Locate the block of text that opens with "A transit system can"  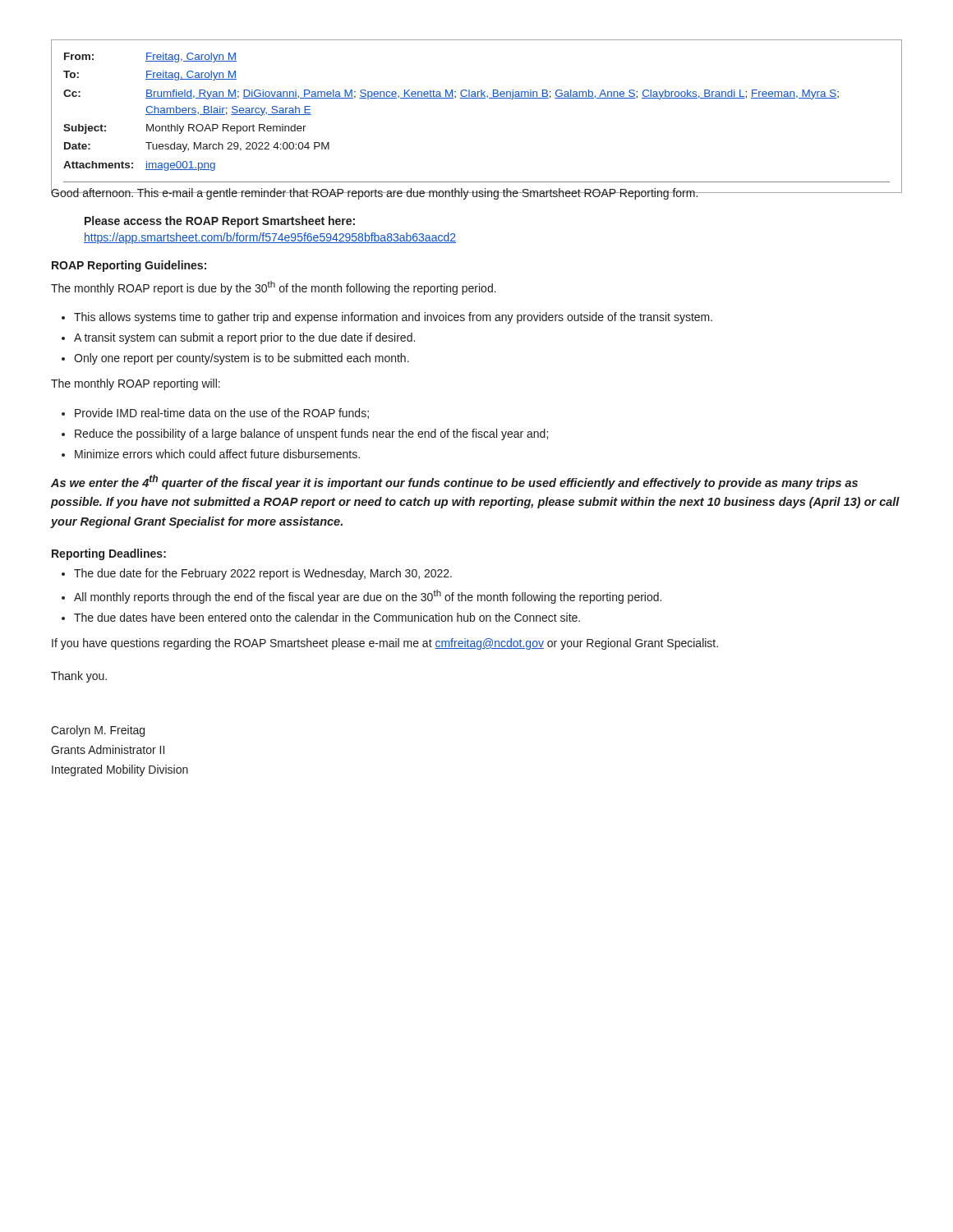click(245, 338)
